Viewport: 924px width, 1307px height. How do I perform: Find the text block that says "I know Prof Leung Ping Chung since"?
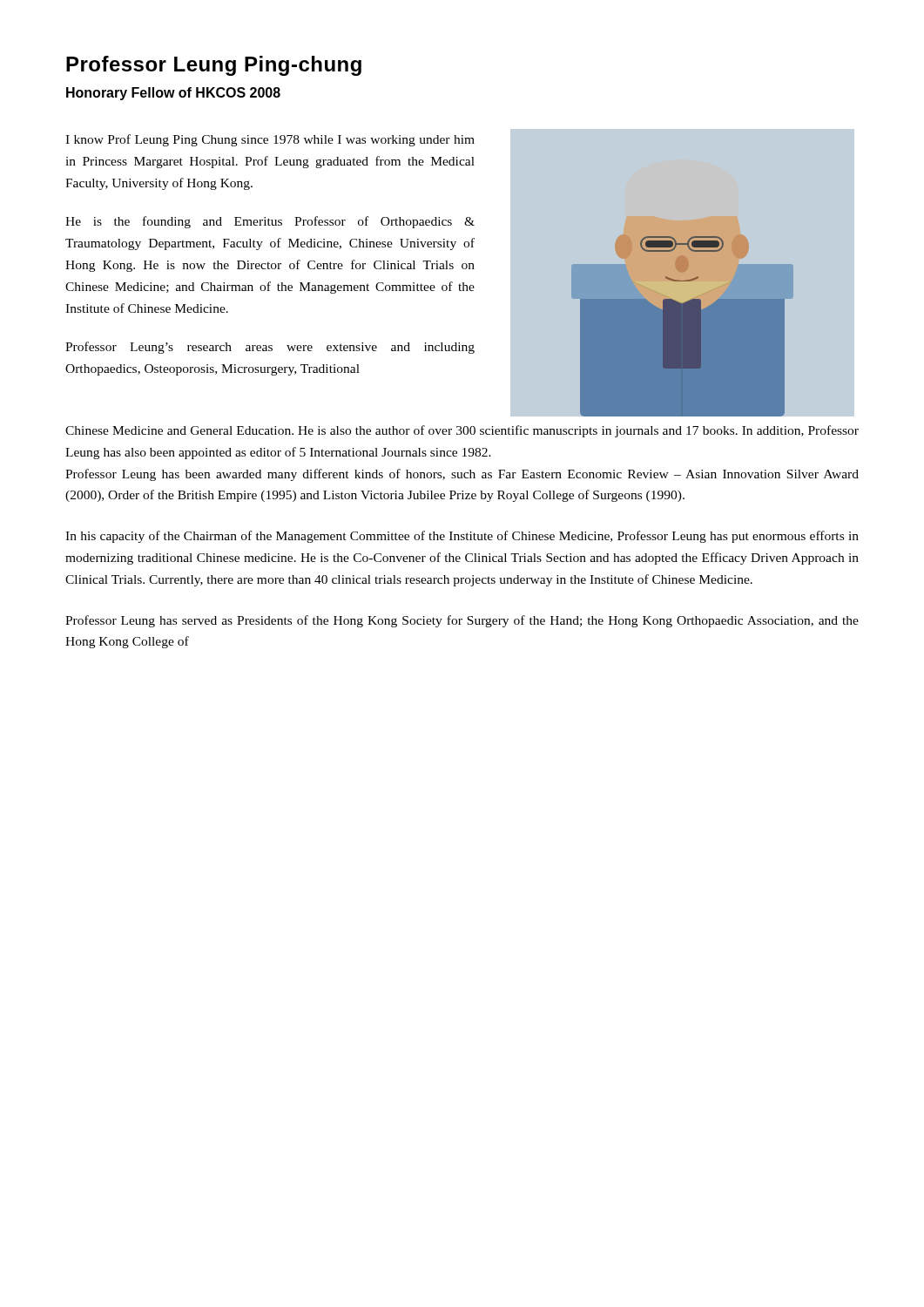(x=270, y=161)
